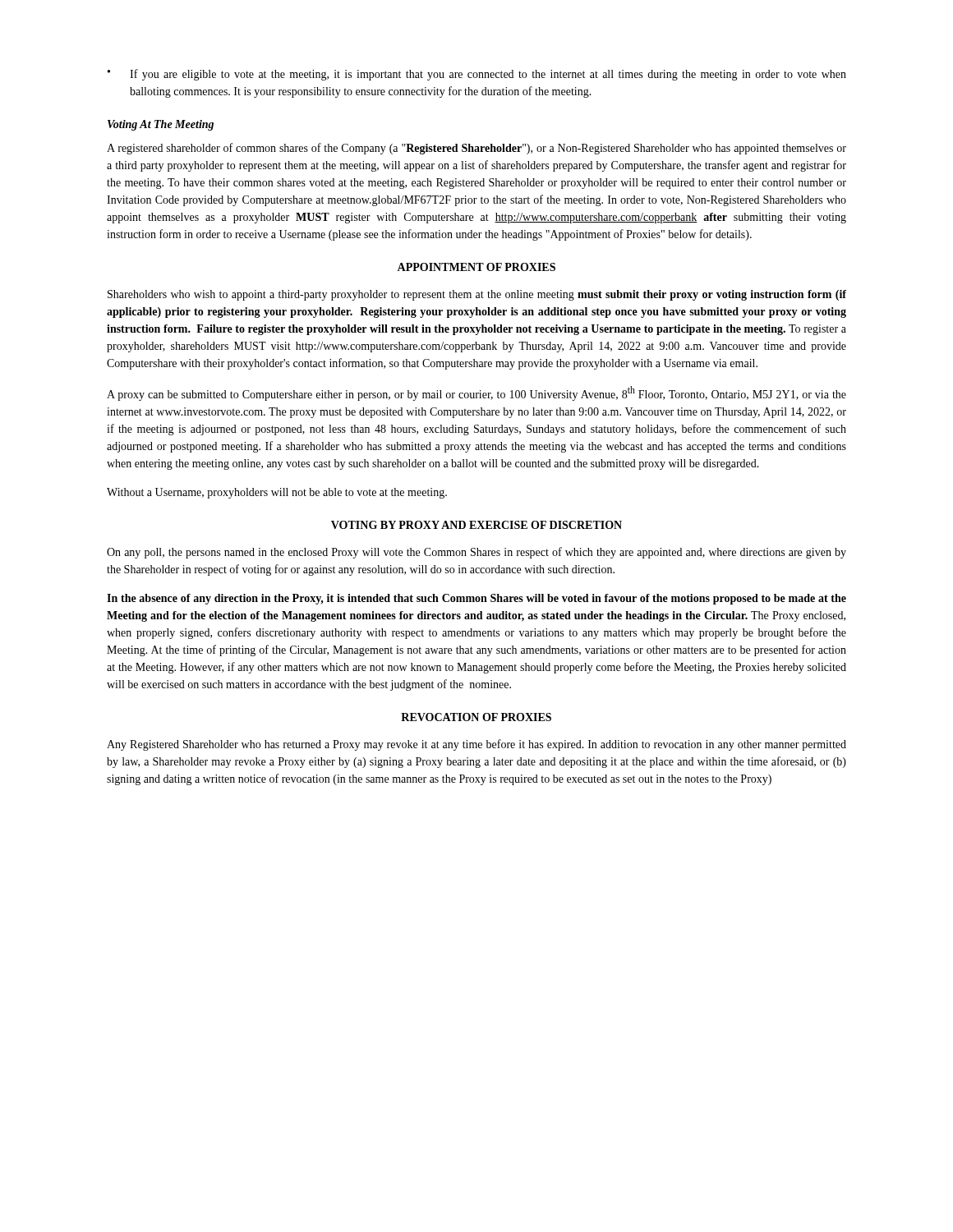The image size is (953, 1232).
Task: Point to the block beginning "A proxy can be submitted to"
Action: click(476, 427)
